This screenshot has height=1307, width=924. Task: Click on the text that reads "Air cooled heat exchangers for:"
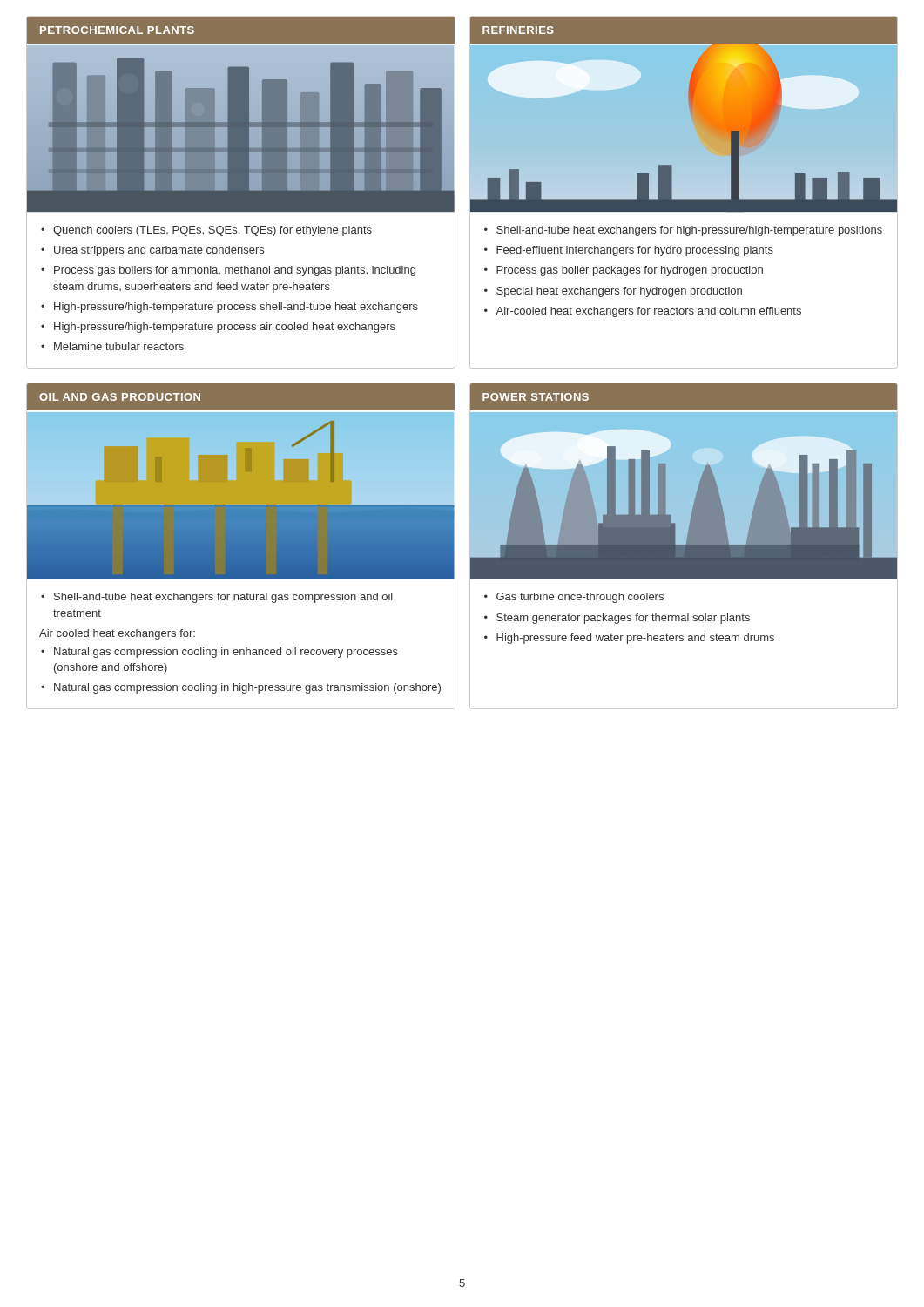tap(118, 633)
